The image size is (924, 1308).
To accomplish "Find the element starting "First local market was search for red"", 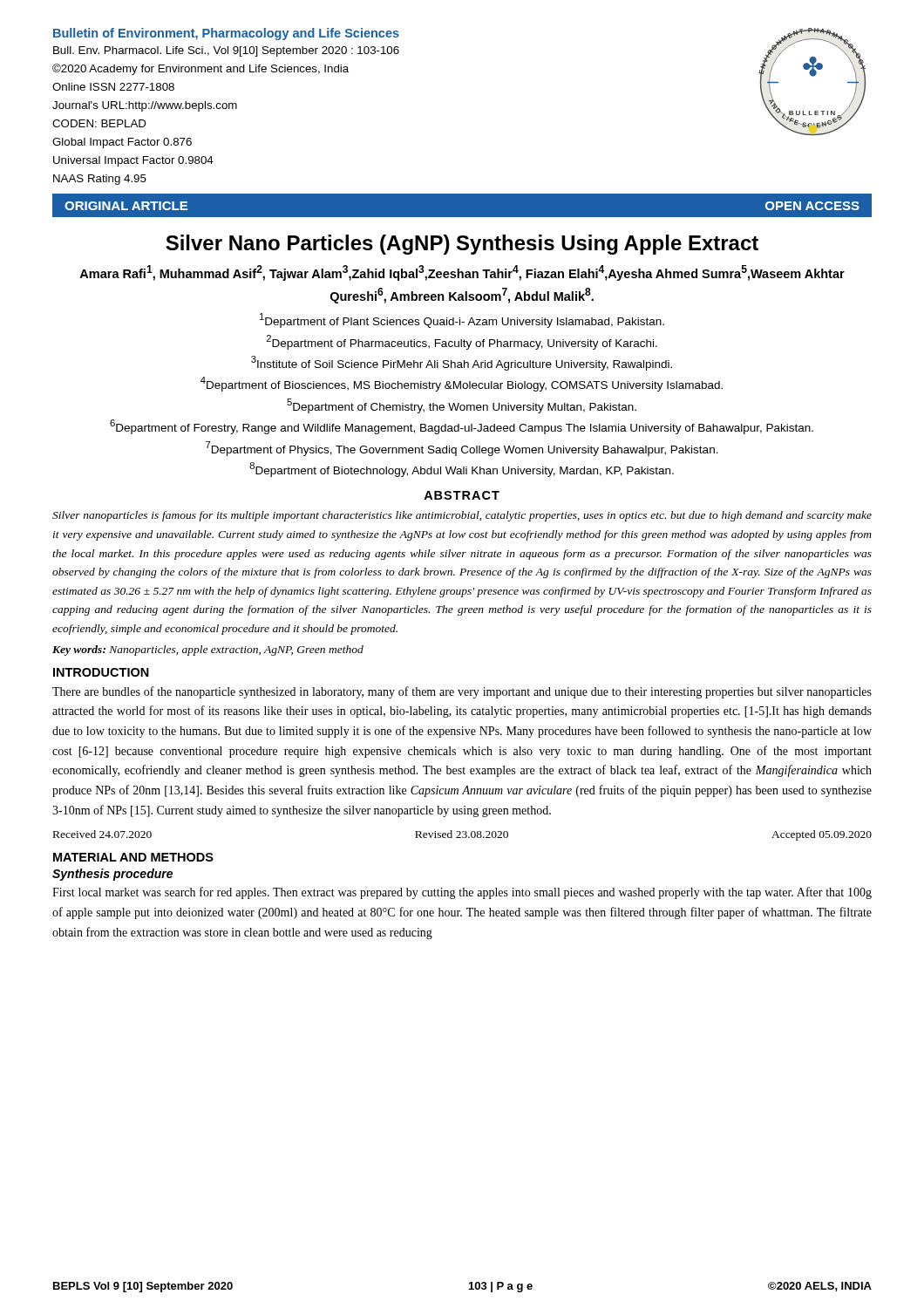I will (462, 913).
